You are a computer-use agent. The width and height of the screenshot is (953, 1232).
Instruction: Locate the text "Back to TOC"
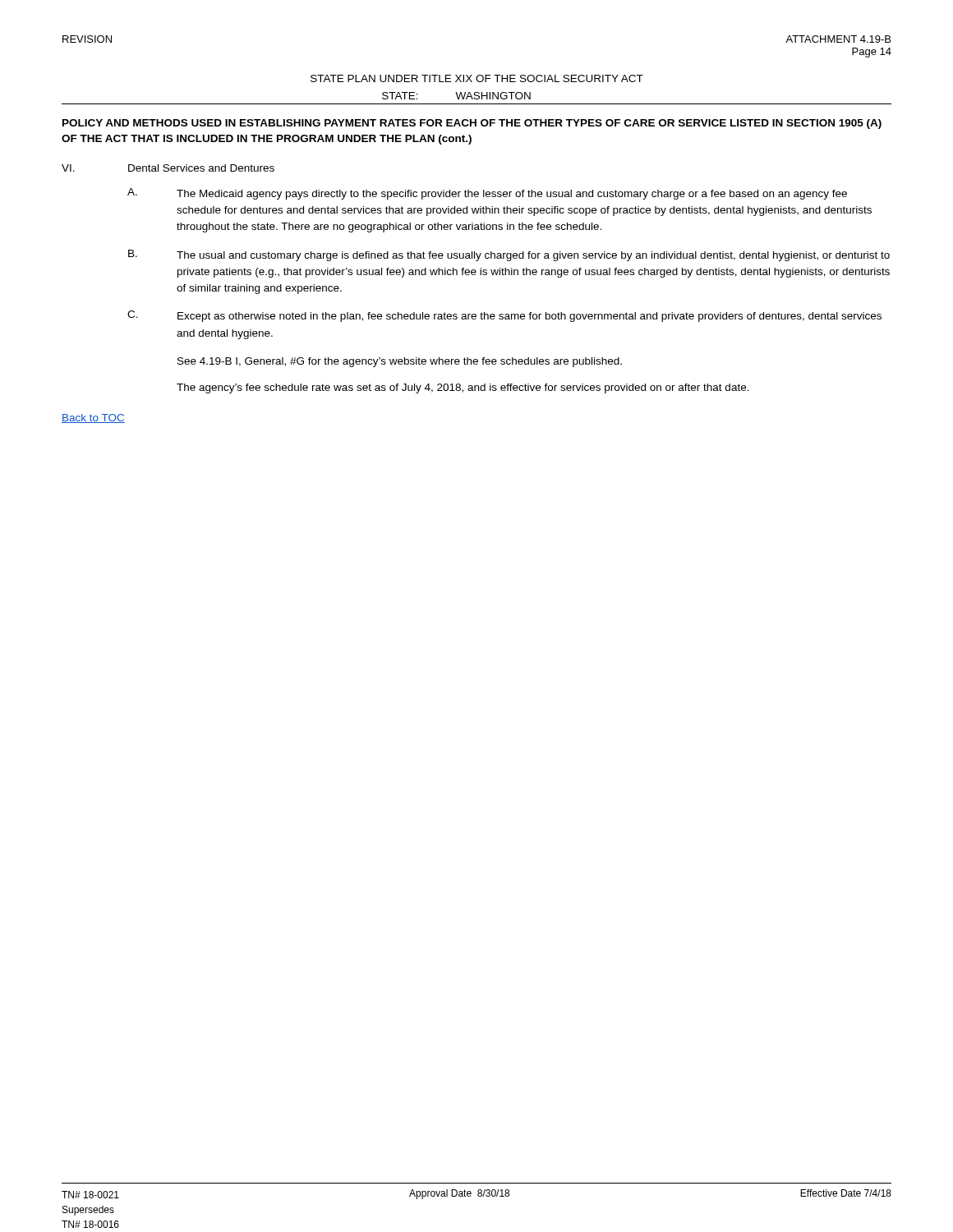(93, 418)
